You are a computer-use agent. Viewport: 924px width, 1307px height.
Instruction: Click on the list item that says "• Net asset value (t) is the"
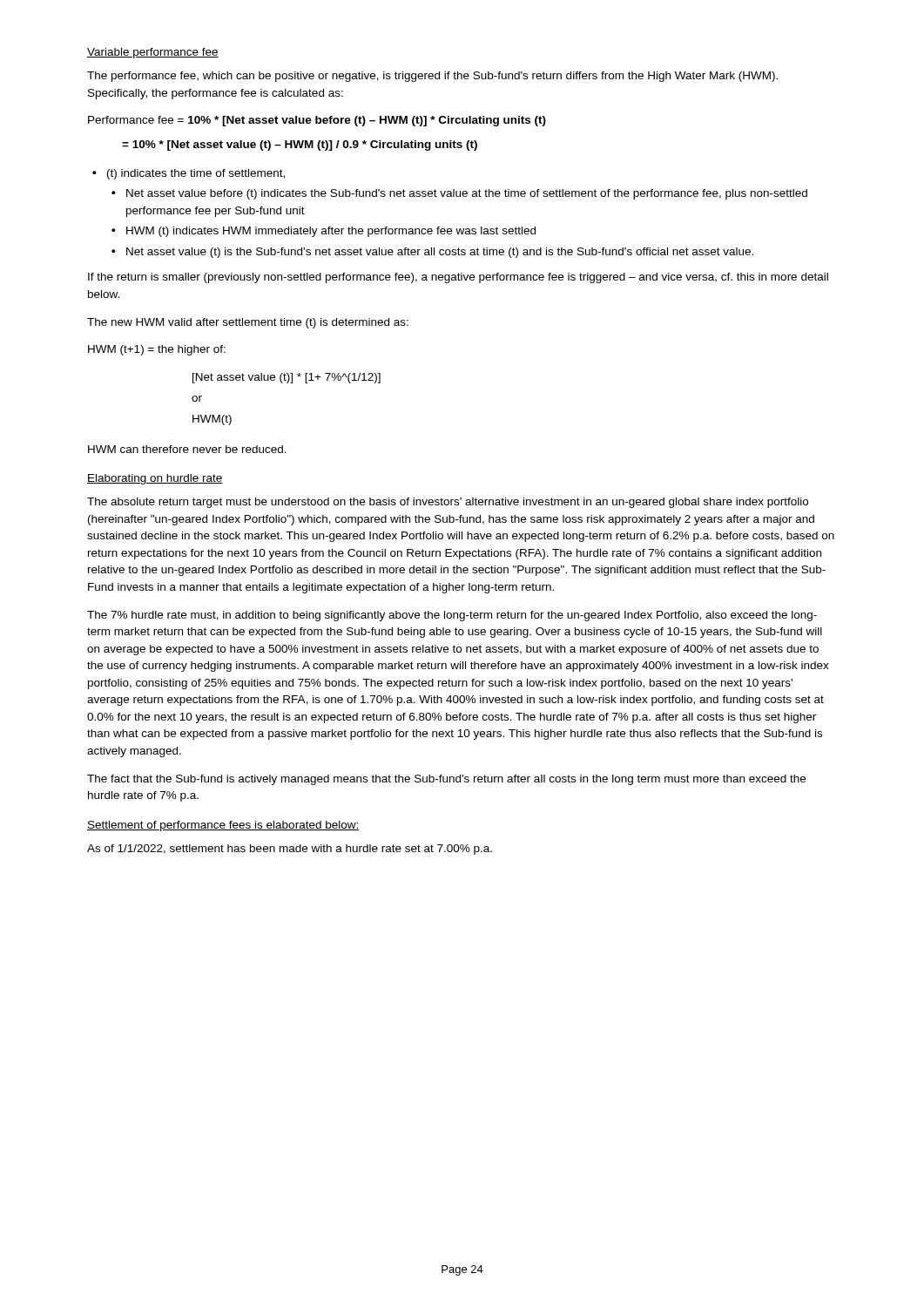click(433, 252)
